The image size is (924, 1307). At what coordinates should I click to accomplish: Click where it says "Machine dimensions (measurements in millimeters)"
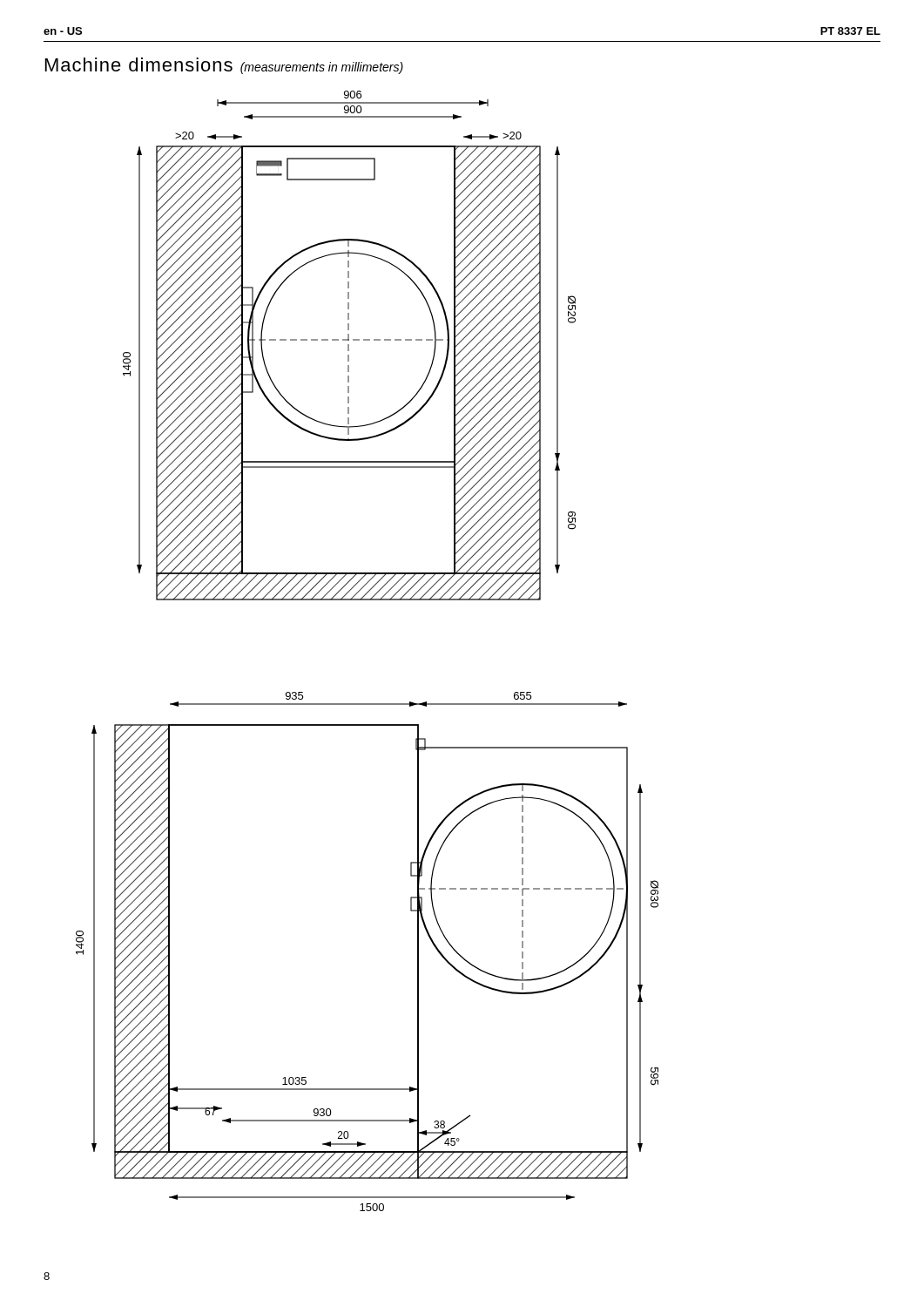[223, 65]
